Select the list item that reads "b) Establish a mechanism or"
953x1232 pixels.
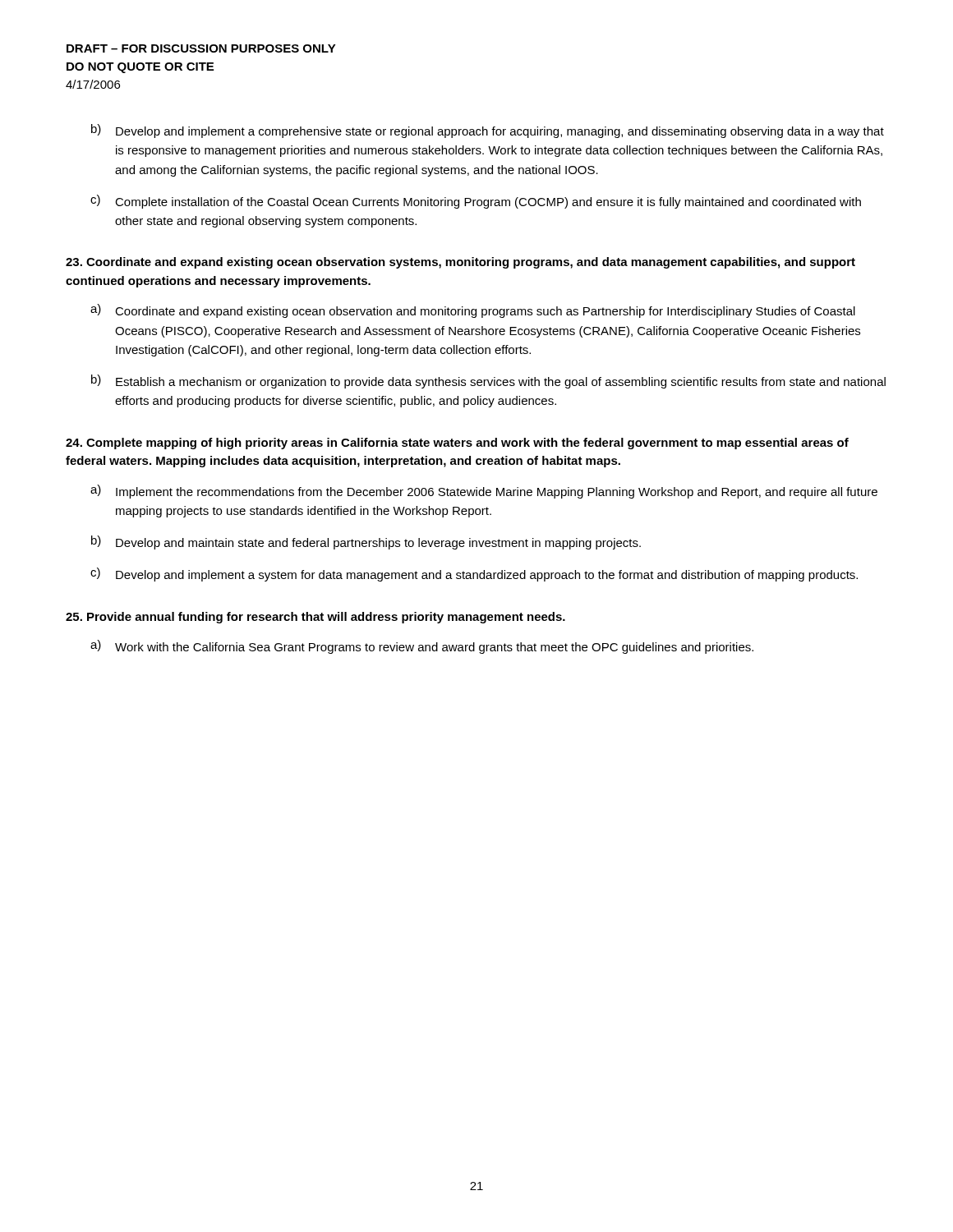pos(489,391)
